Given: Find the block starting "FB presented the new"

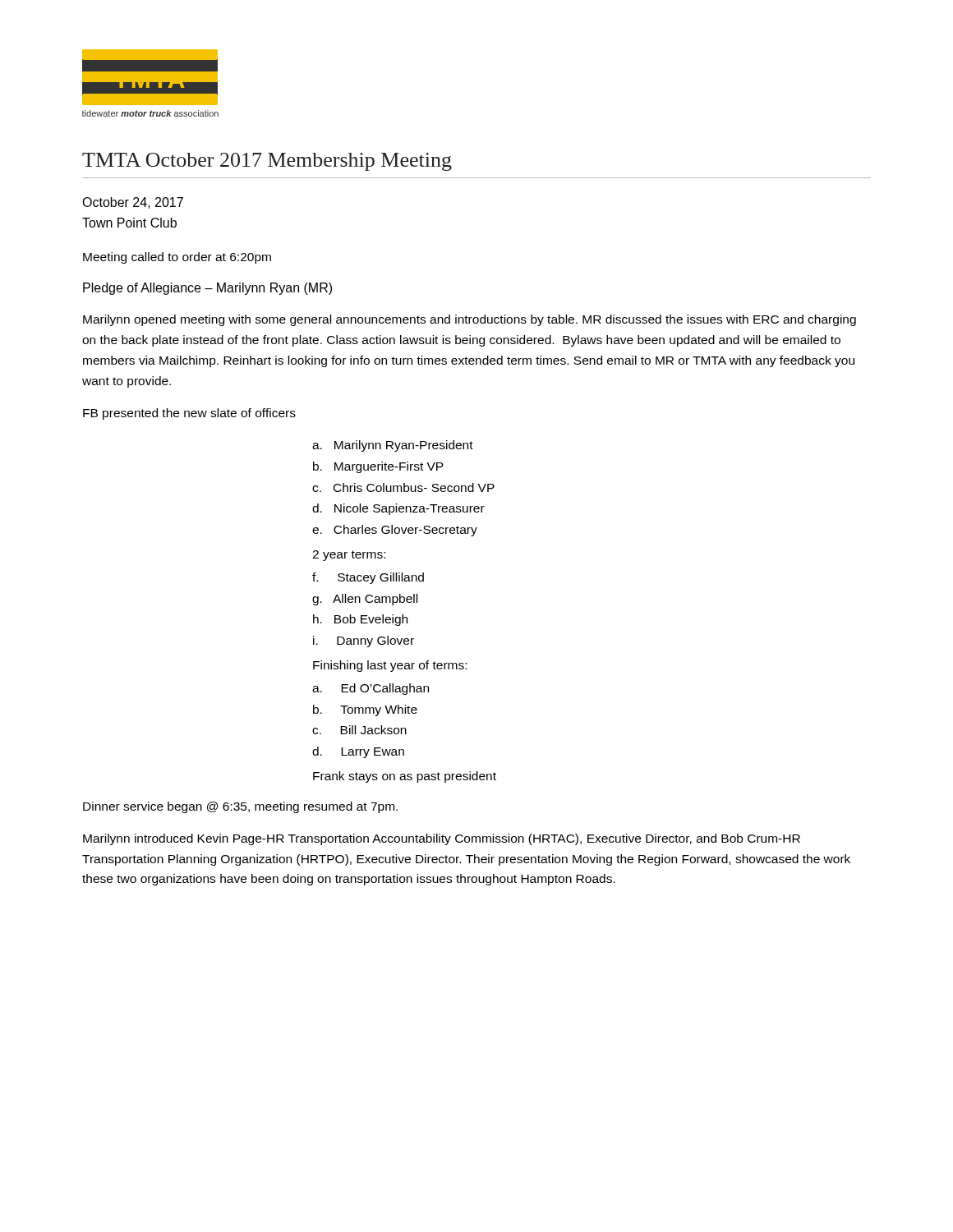Looking at the screenshot, I should (x=189, y=412).
